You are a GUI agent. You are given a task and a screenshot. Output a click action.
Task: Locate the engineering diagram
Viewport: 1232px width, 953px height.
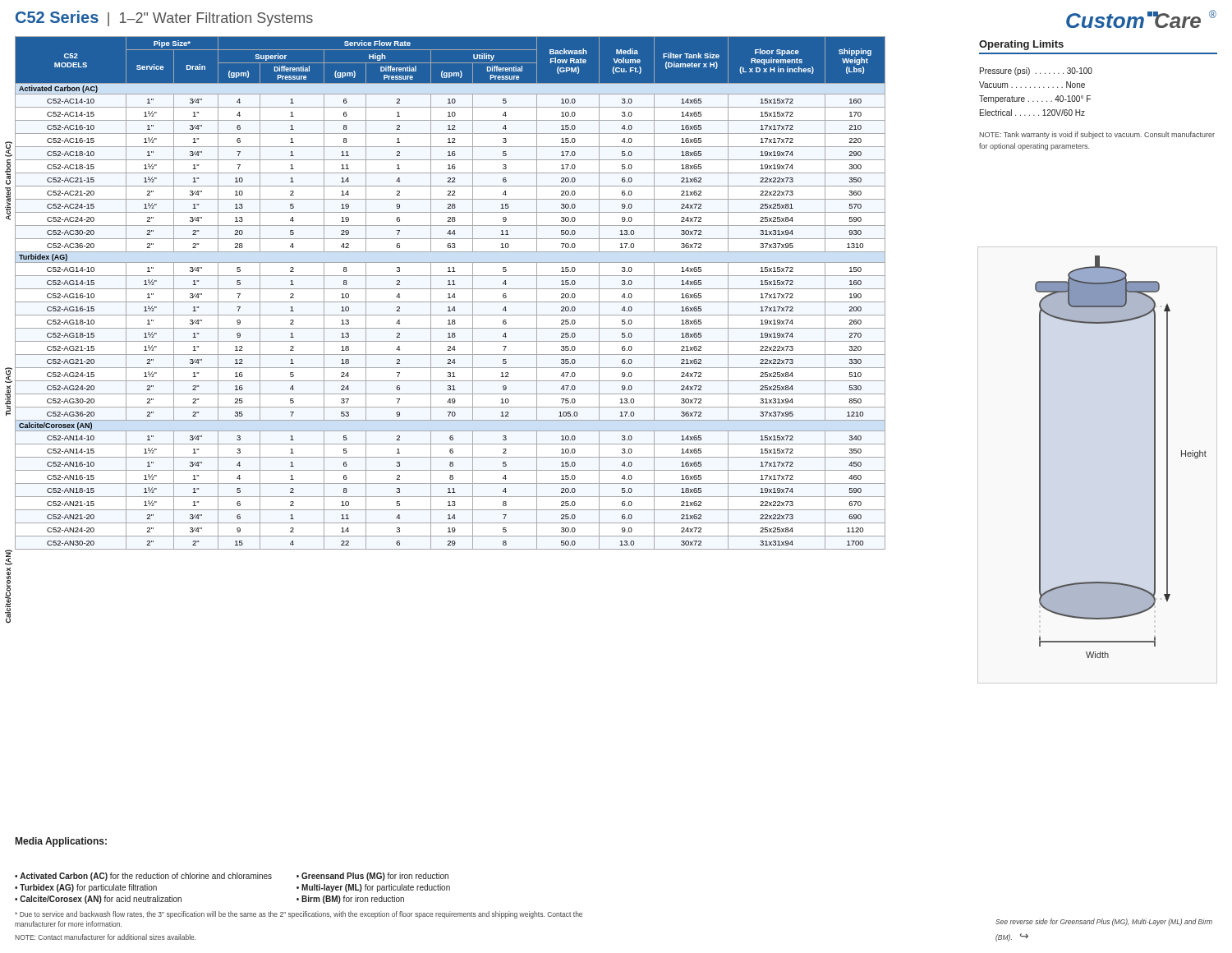coord(1097,465)
